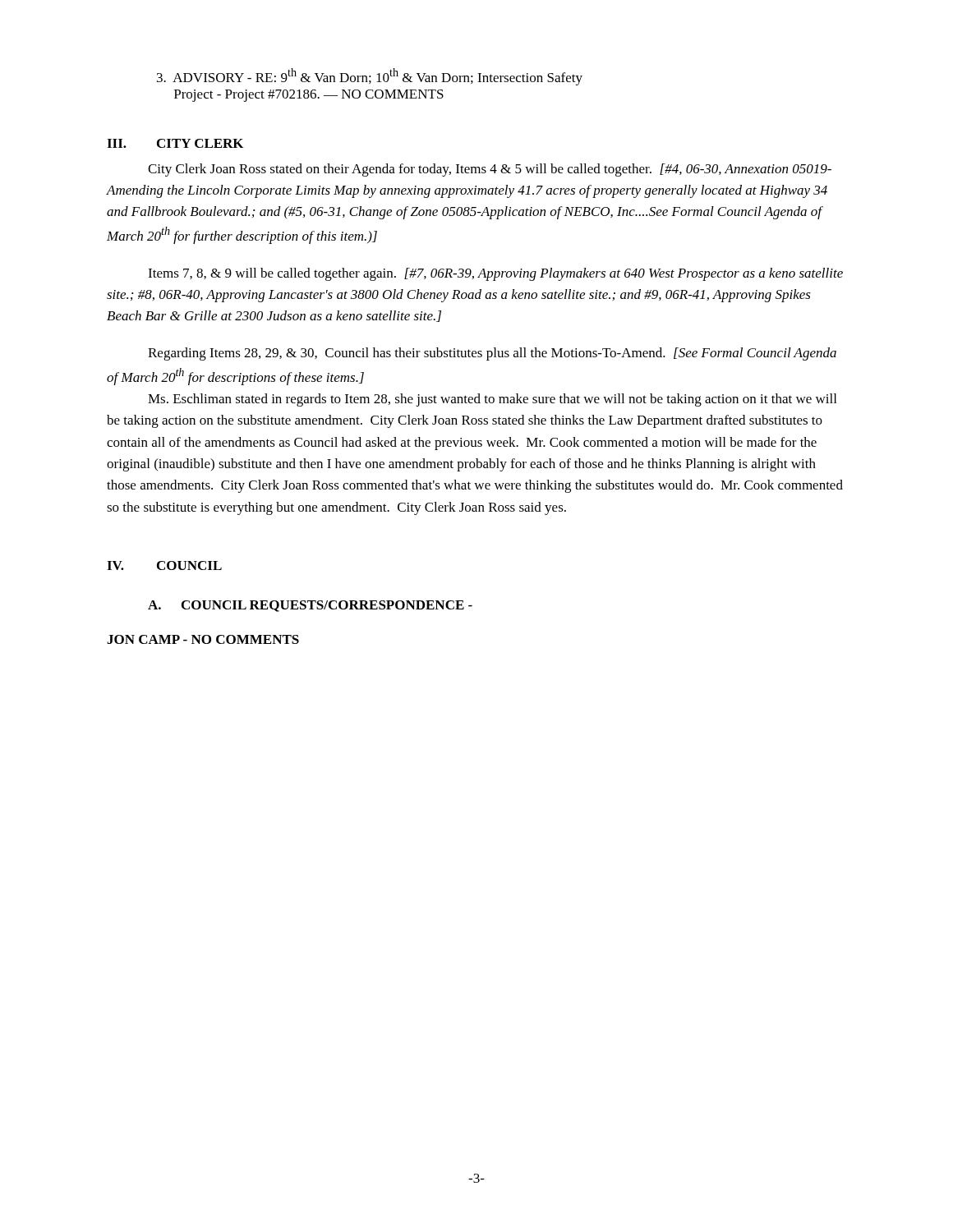
Task: Navigate to the text starting "A. COUNCIL REQUESTS/CORRESPONDENCE"
Action: click(310, 605)
